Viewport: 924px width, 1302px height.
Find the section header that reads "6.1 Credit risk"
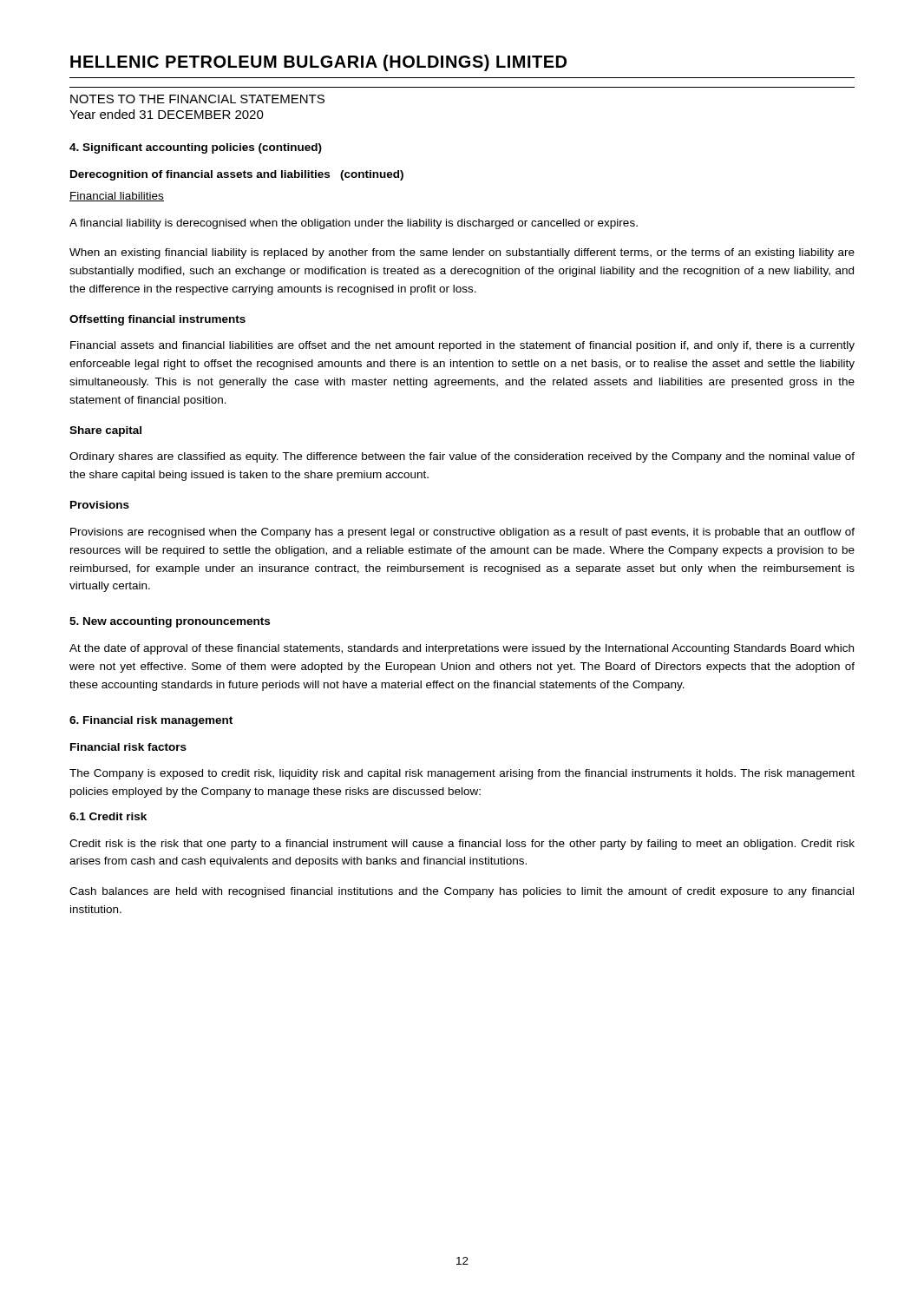click(x=108, y=816)
